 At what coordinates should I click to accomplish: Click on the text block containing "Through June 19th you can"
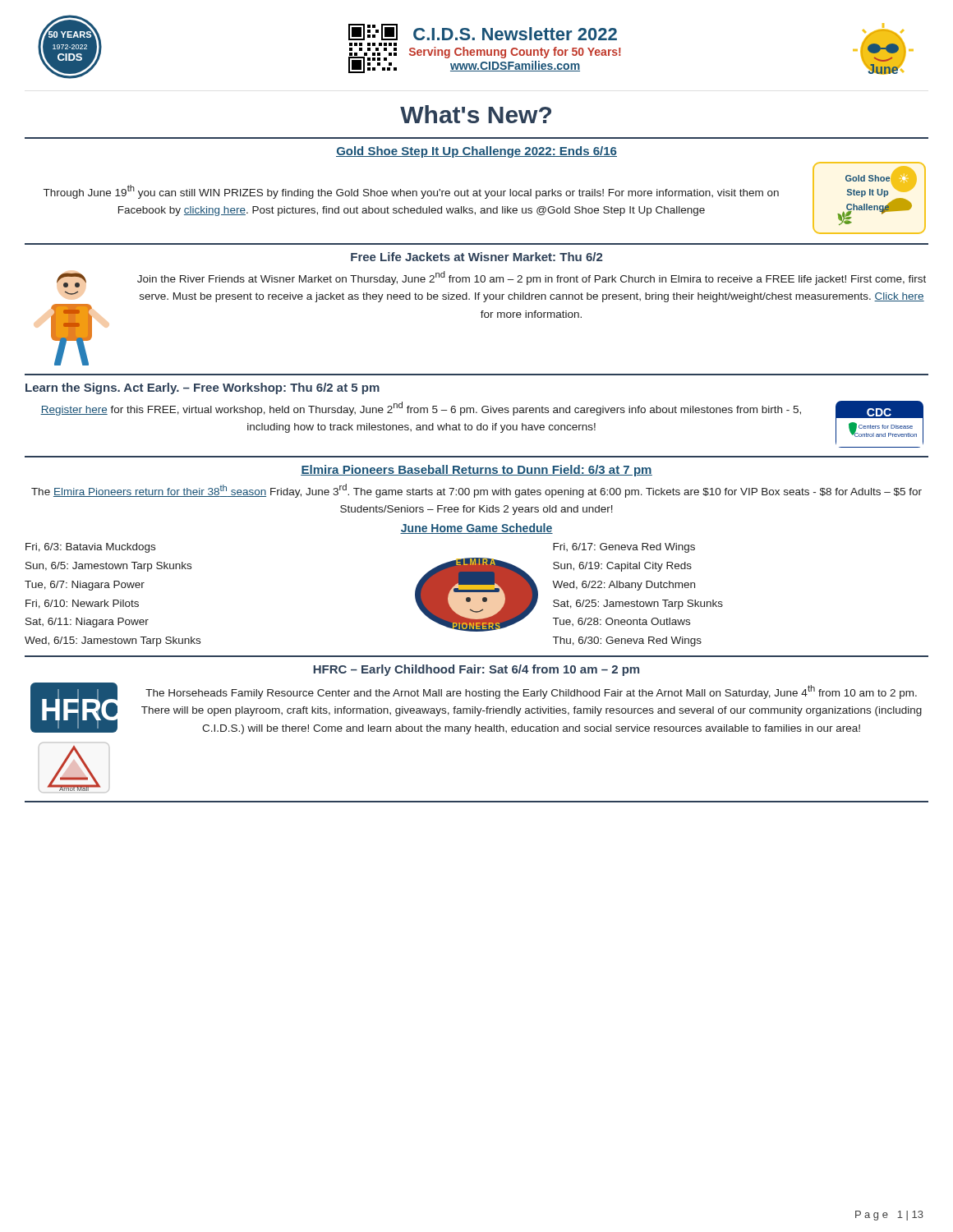tap(411, 199)
